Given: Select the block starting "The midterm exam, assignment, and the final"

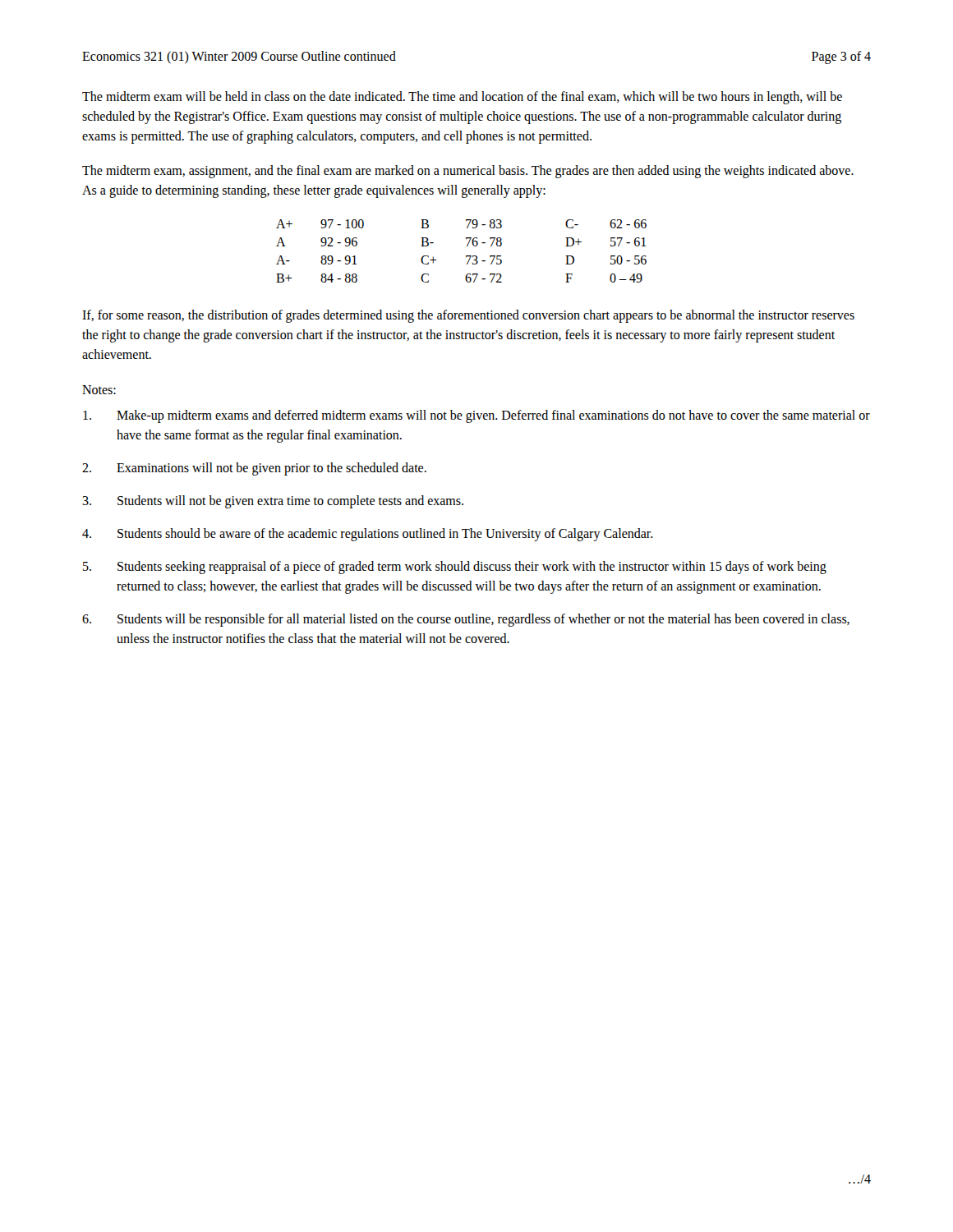Looking at the screenshot, I should [470, 180].
